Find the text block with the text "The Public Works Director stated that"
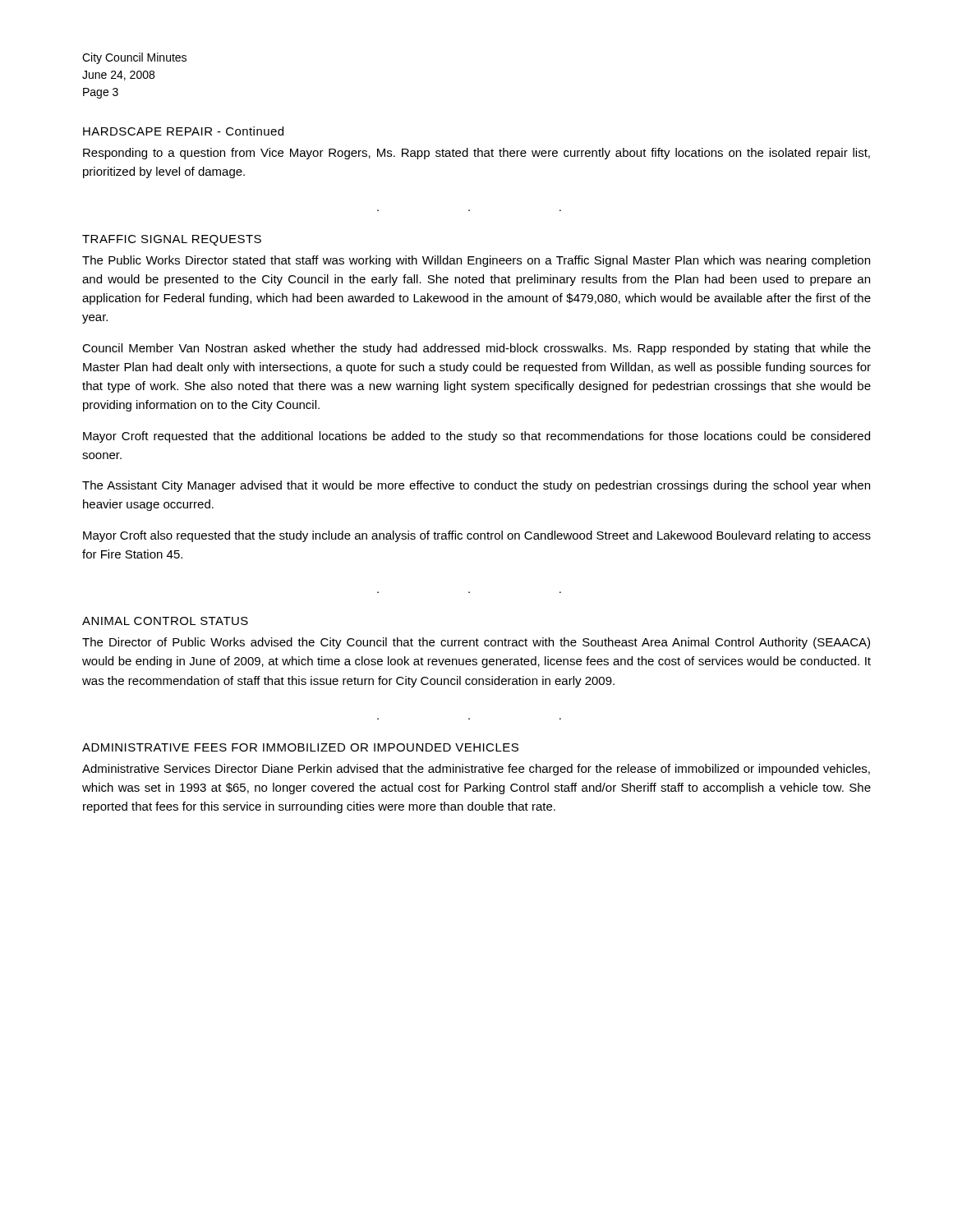The image size is (953, 1232). [x=476, y=288]
